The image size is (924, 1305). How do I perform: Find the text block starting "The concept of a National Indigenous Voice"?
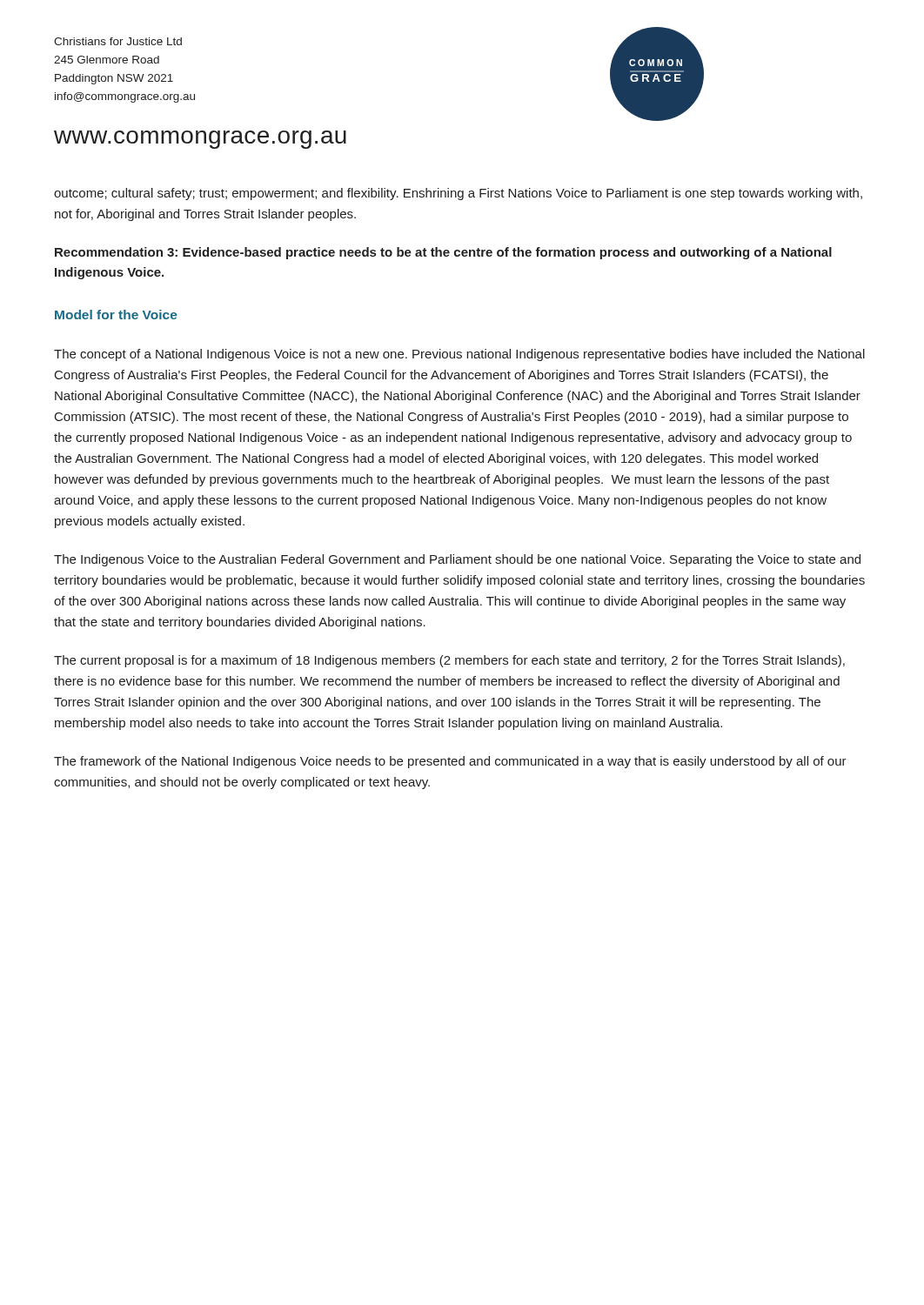460,437
